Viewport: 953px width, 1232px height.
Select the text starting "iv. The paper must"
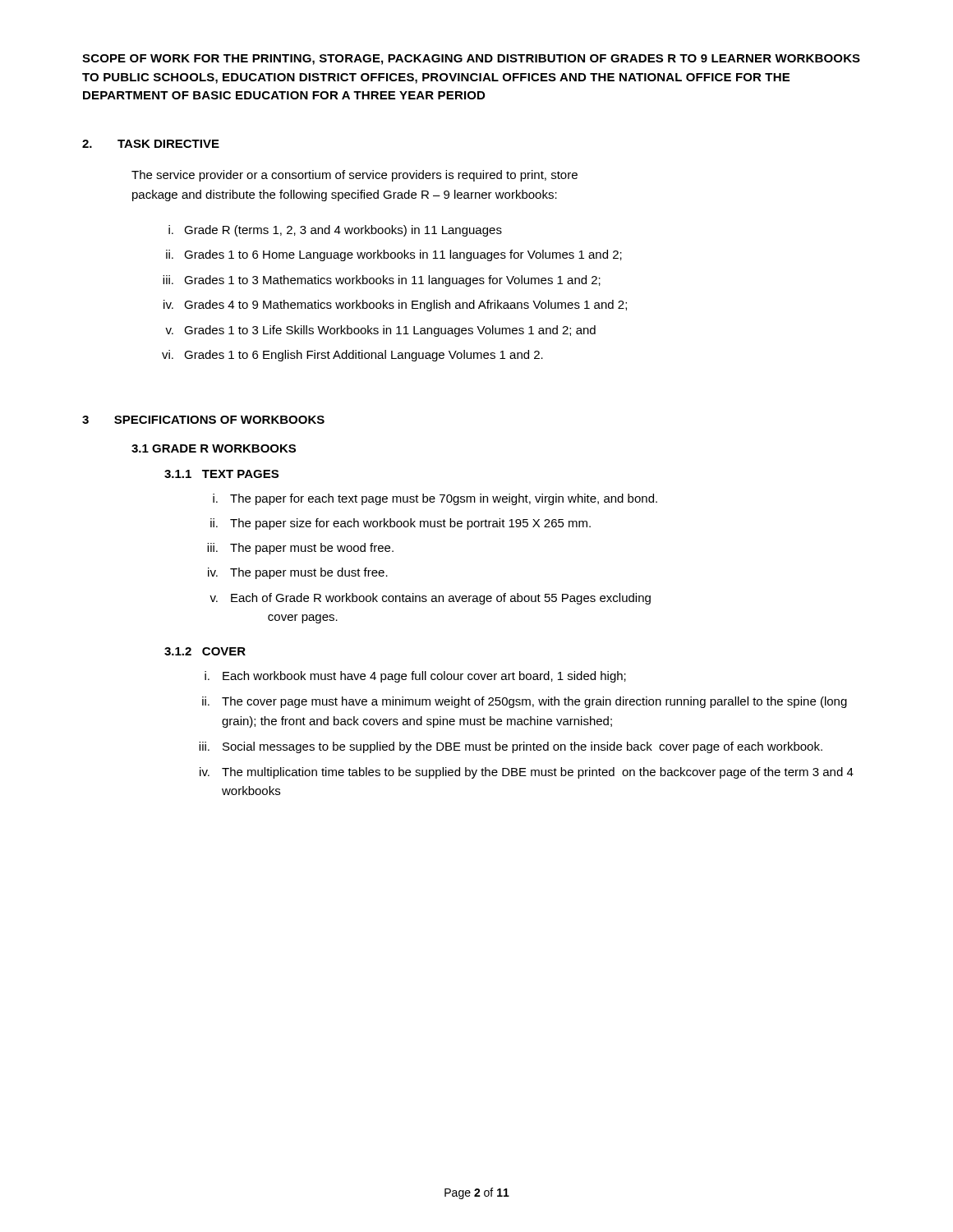[x=298, y=573]
